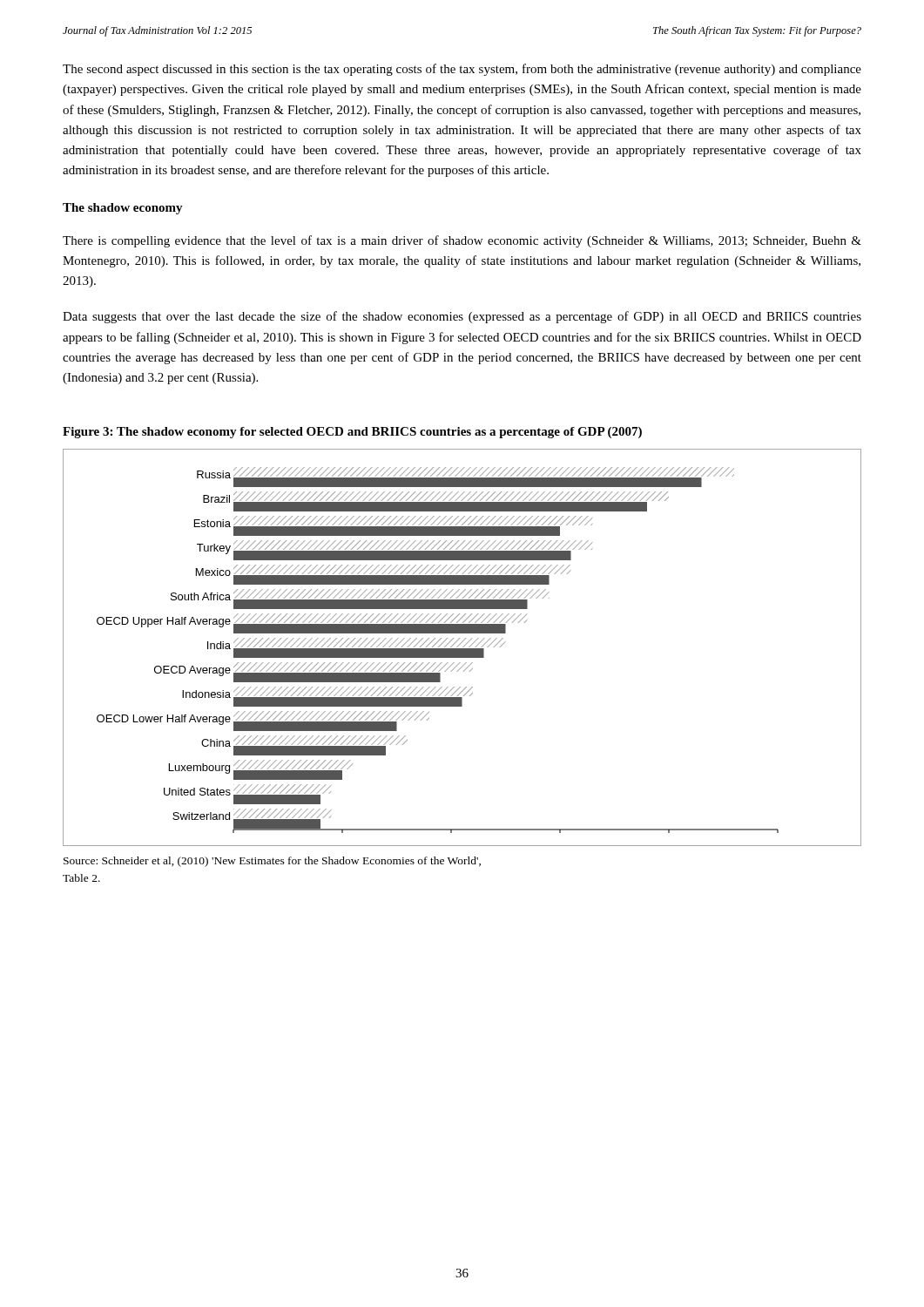Point to the text starting "Source: Schneider et al, (2010) 'New"
The height and width of the screenshot is (1307, 924).
click(x=272, y=869)
